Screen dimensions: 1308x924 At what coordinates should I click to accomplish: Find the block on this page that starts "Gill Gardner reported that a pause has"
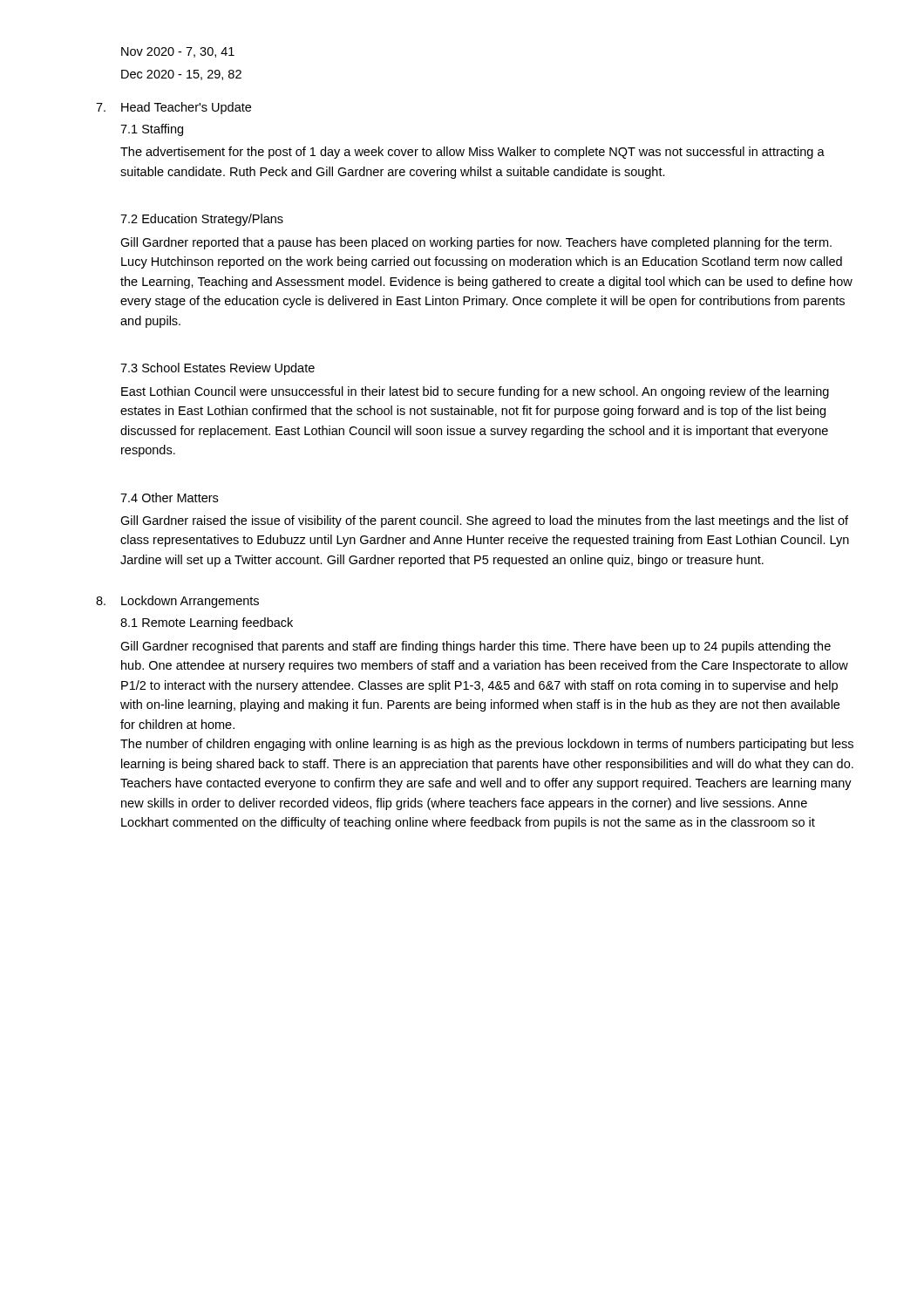[x=486, y=281]
